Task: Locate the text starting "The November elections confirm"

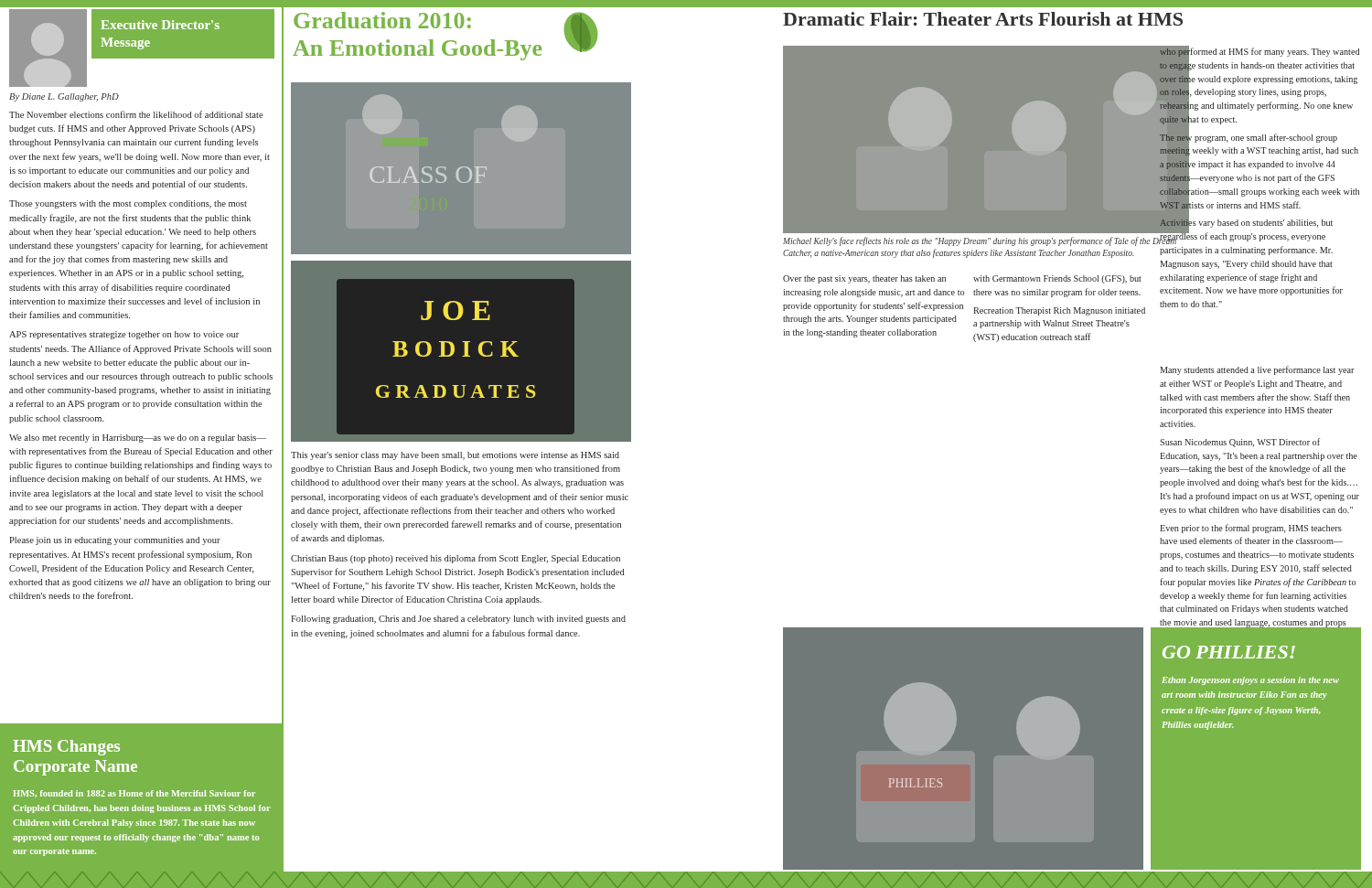Action: tap(142, 355)
